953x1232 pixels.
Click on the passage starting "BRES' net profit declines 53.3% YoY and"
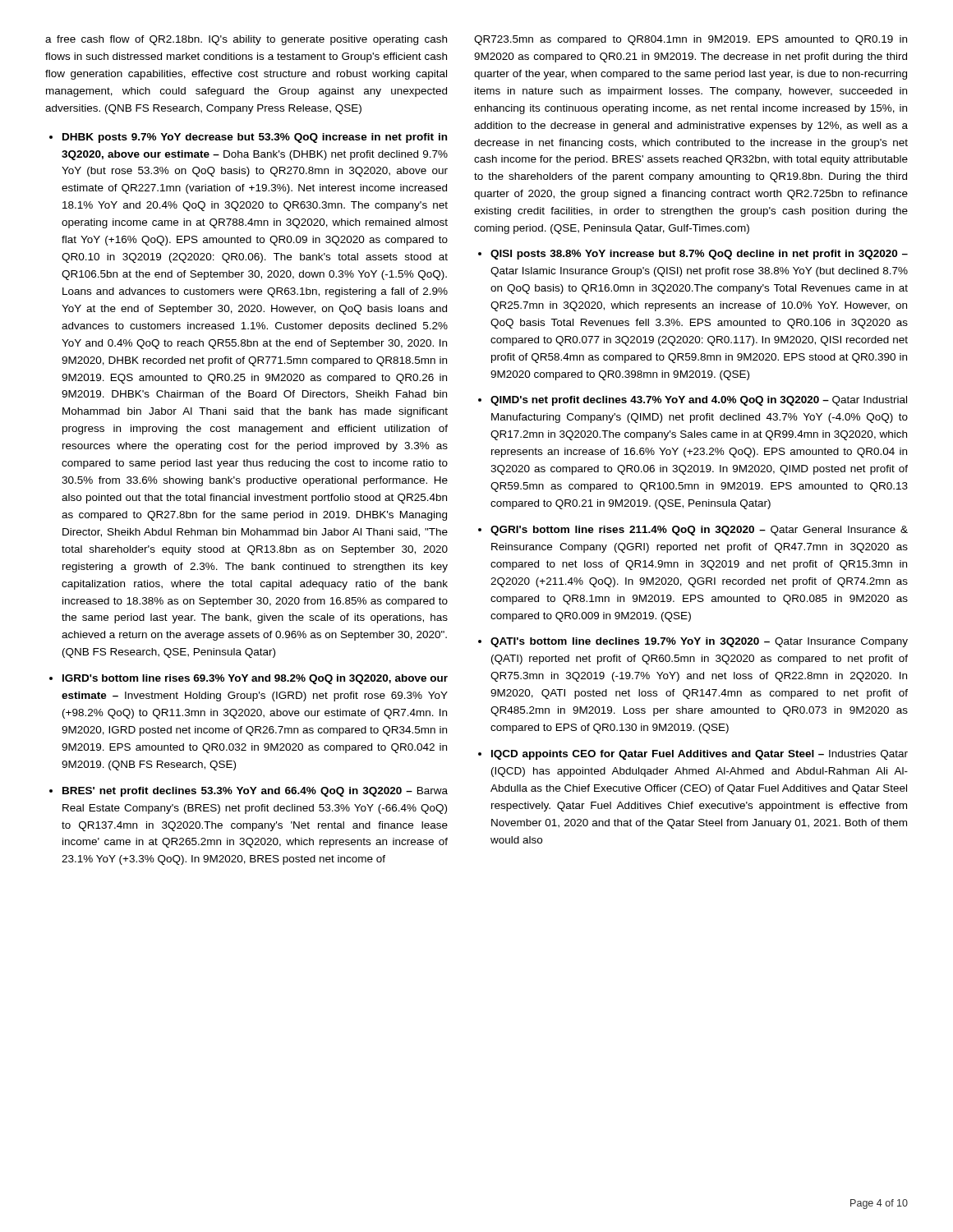click(x=255, y=825)
